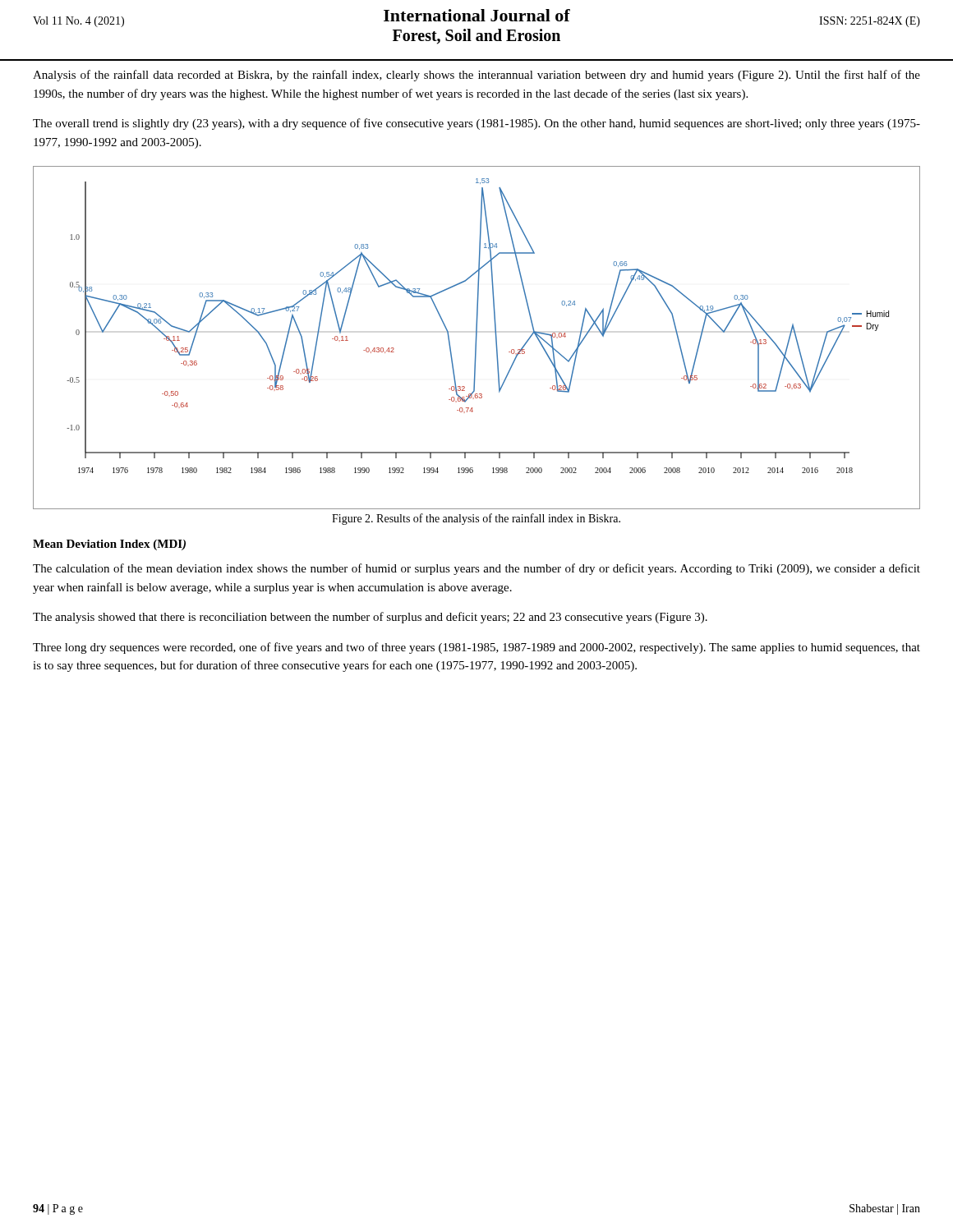The image size is (953, 1232).
Task: Find the text block containing "Analysis of the rainfall data recorded at Biskra,"
Action: click(x=476, y=84)
